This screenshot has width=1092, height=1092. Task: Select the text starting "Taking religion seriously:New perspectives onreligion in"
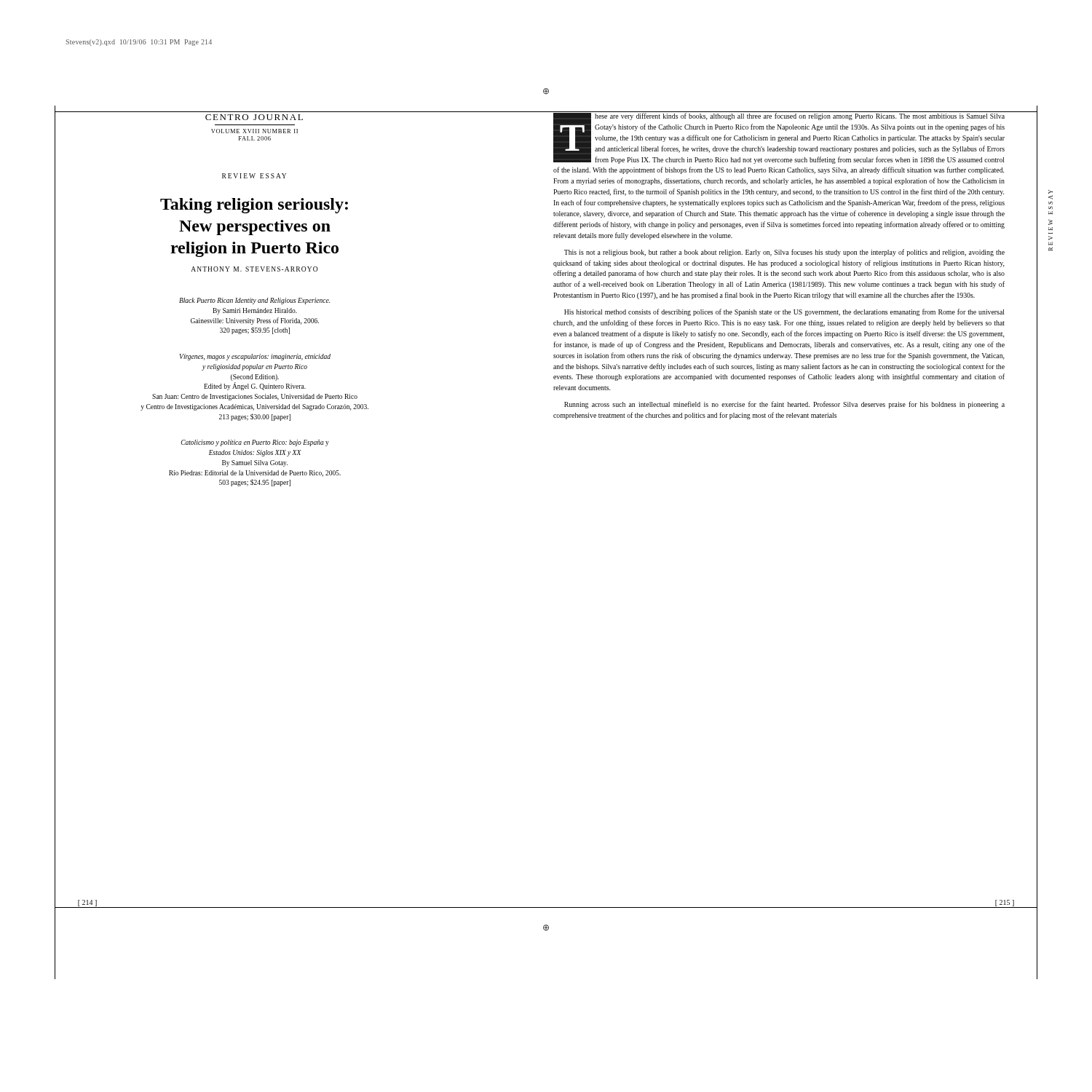(x=255, y=226)
